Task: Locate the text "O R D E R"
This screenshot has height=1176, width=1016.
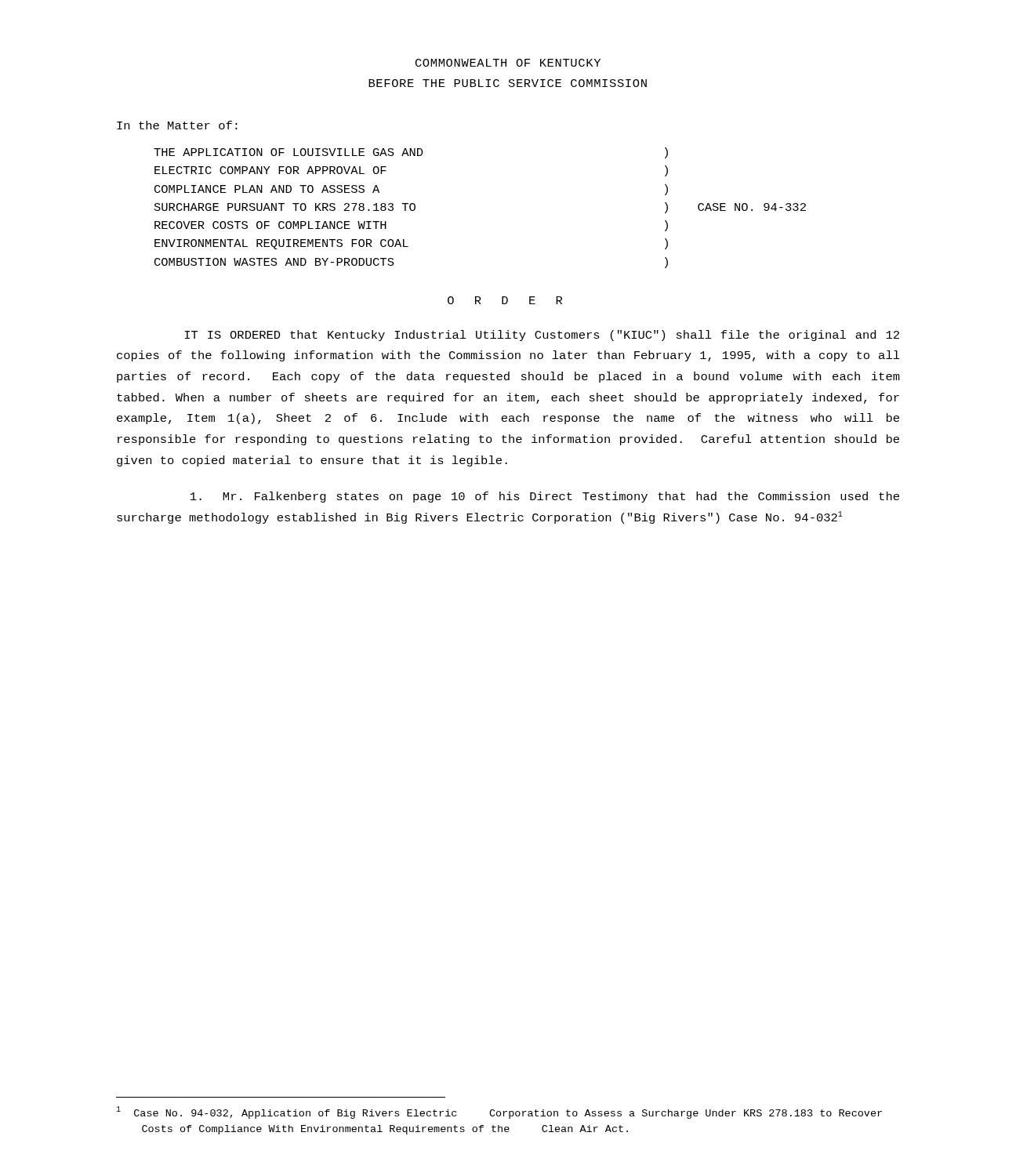Action: [x=508, y=301]
